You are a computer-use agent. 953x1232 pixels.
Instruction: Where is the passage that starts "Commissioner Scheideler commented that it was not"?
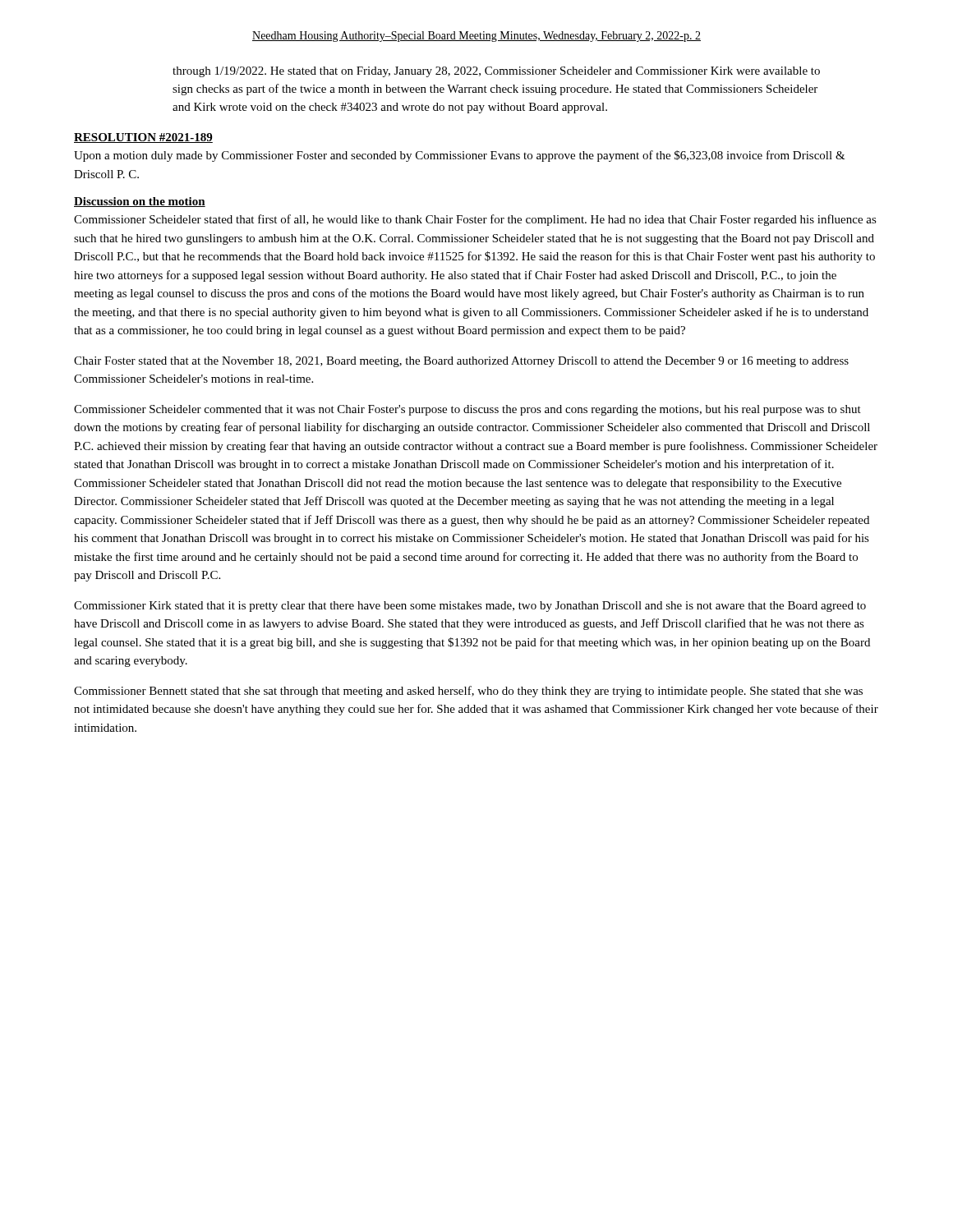476,492
